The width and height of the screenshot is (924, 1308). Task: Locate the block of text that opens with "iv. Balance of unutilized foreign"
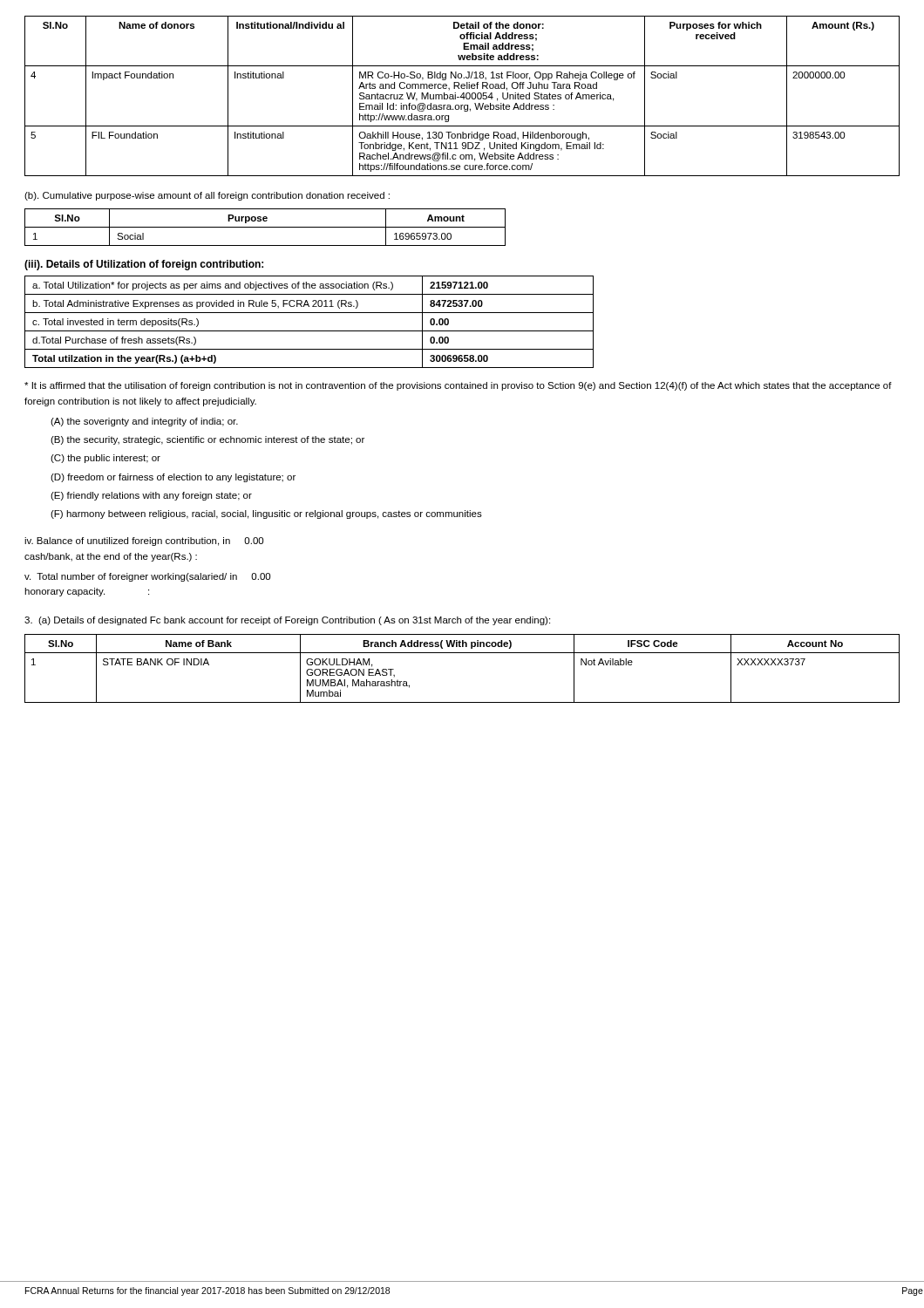[x=144, y=548]
